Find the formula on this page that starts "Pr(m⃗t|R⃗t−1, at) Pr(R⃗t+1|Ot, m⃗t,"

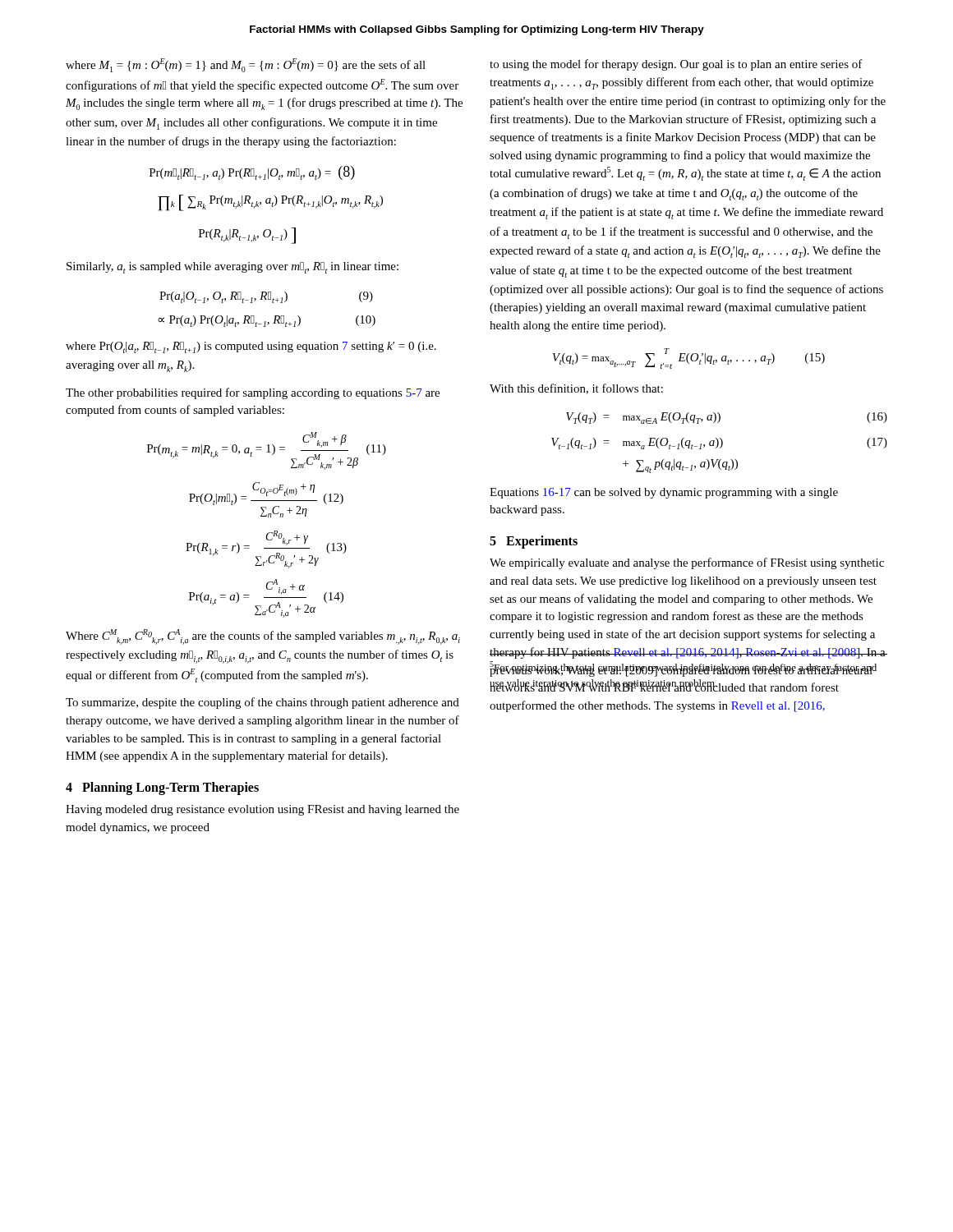pos(266,205)
